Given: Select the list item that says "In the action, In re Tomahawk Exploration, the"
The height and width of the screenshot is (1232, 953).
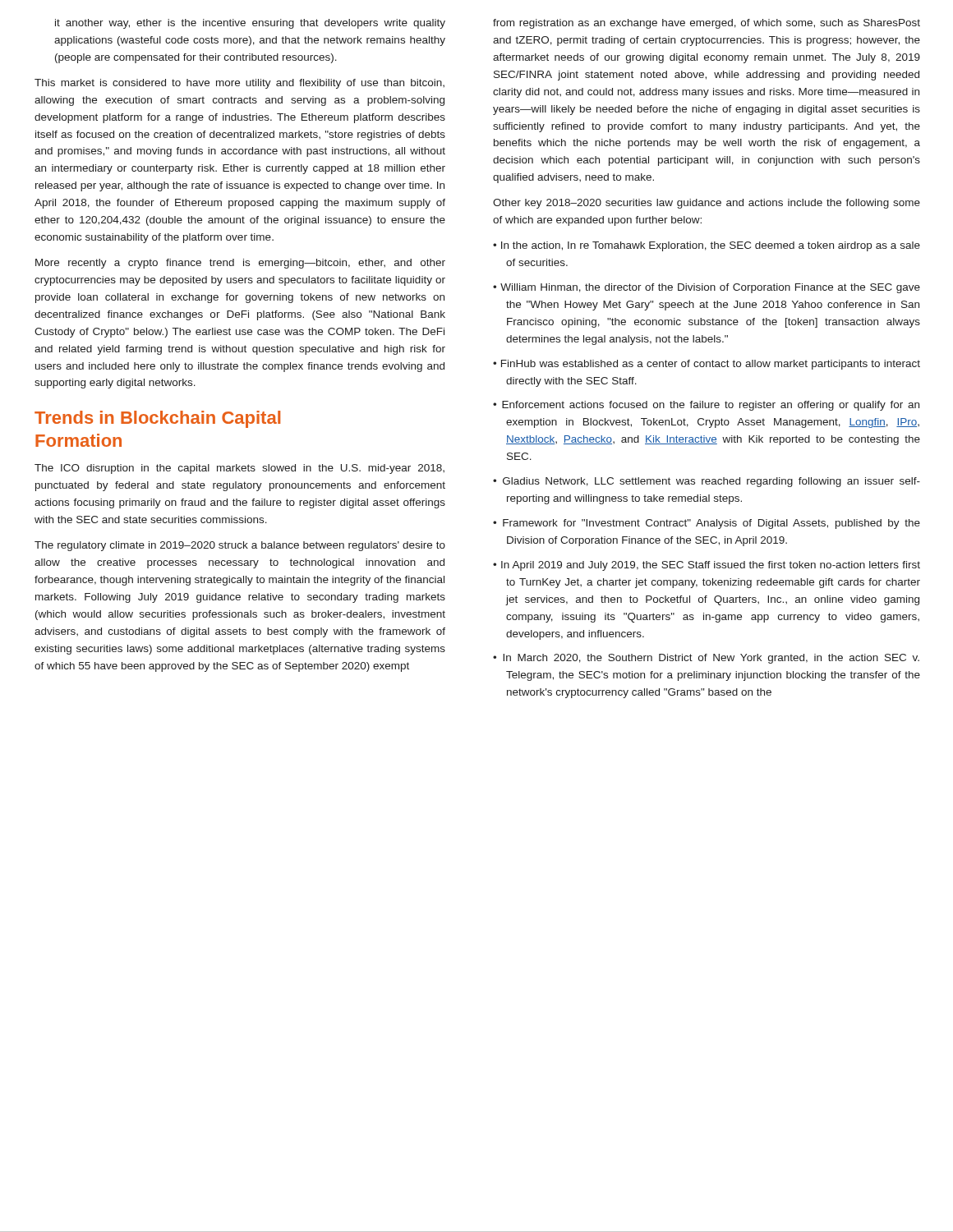Looking at the screenshot, I should click(x=707, y=255).
